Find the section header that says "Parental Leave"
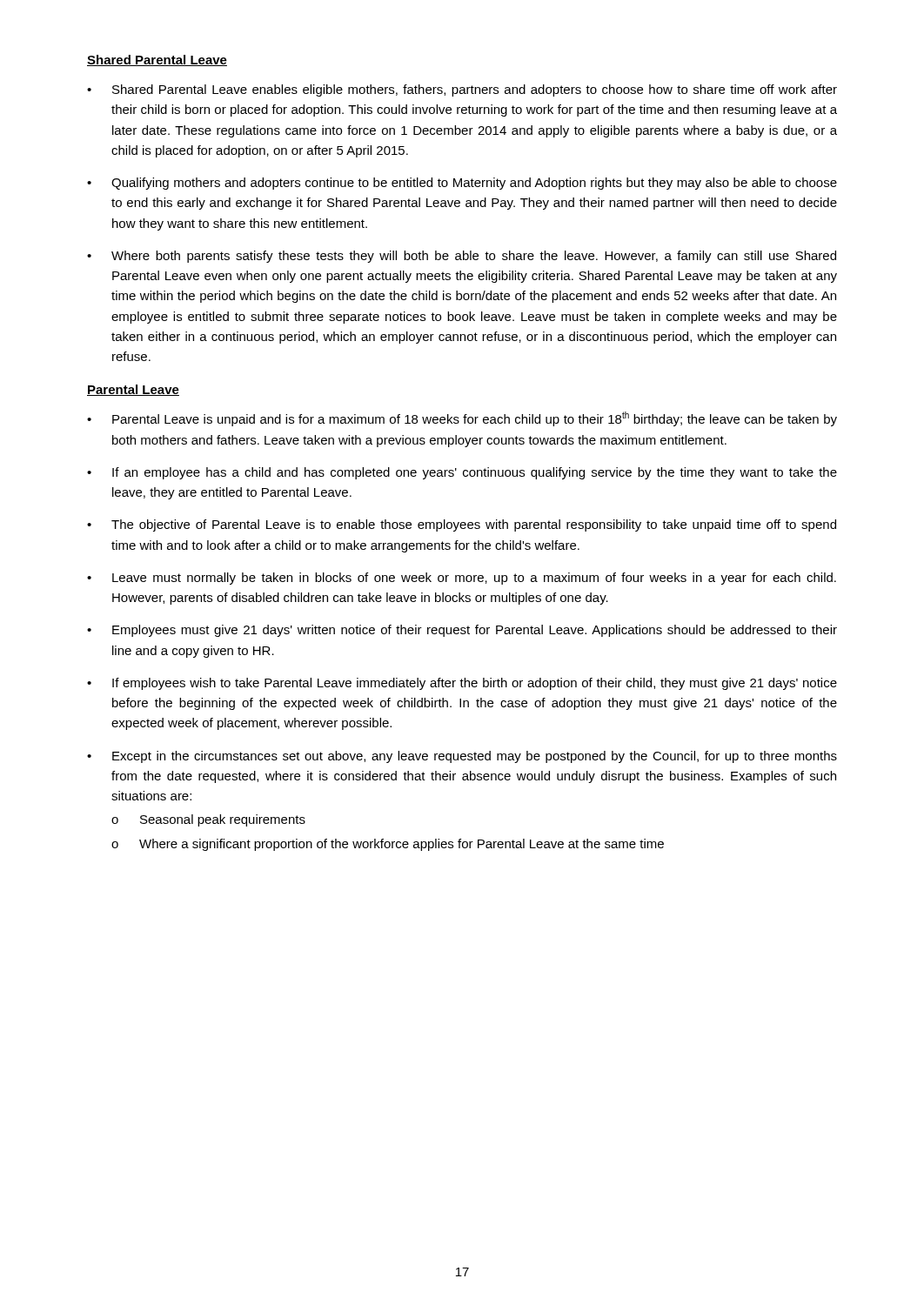924x1305 pixels. pyautogui.click(x=133, y=390)
